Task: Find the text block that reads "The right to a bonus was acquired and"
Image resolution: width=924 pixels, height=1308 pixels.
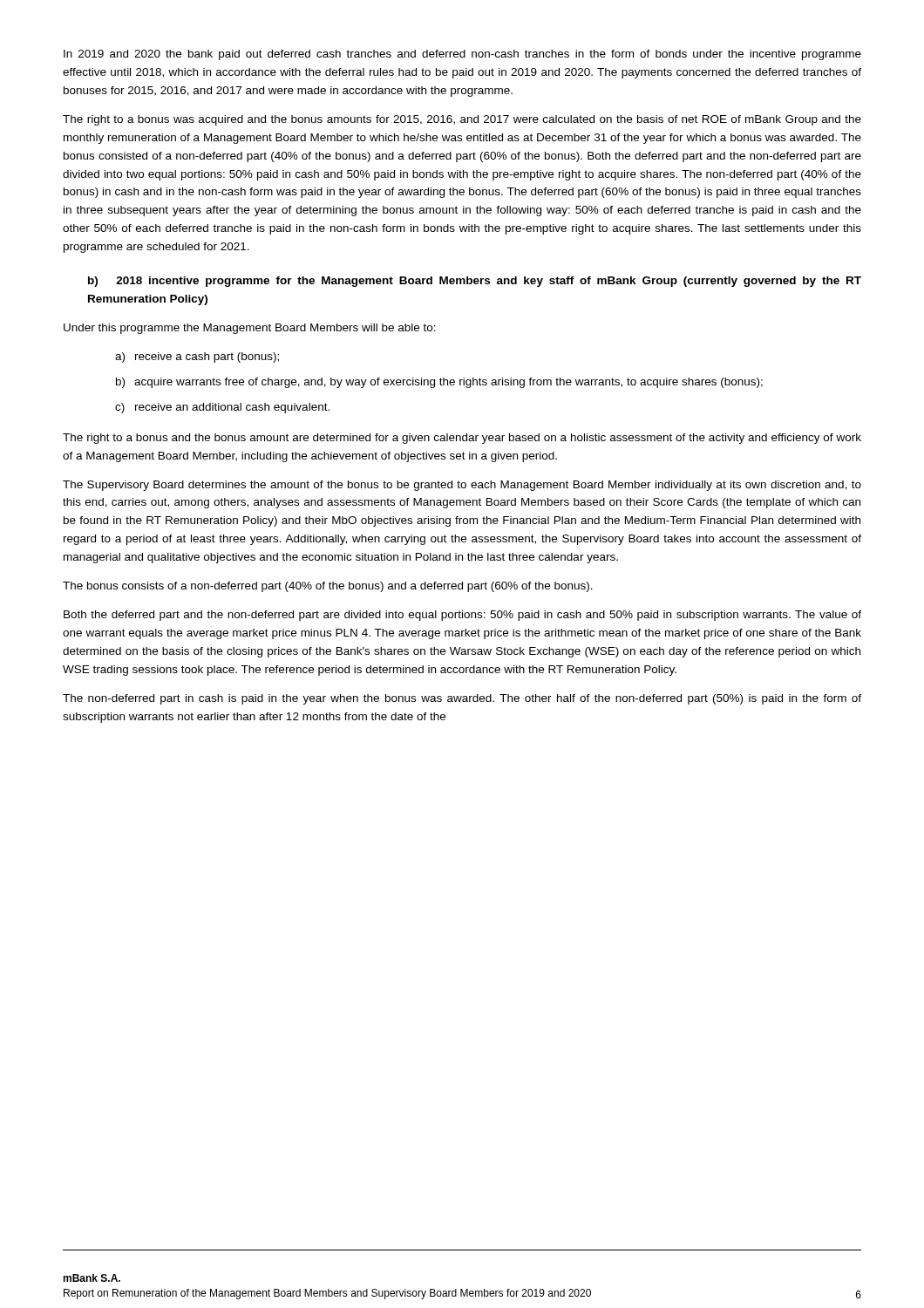Action: tap(462, 184)
